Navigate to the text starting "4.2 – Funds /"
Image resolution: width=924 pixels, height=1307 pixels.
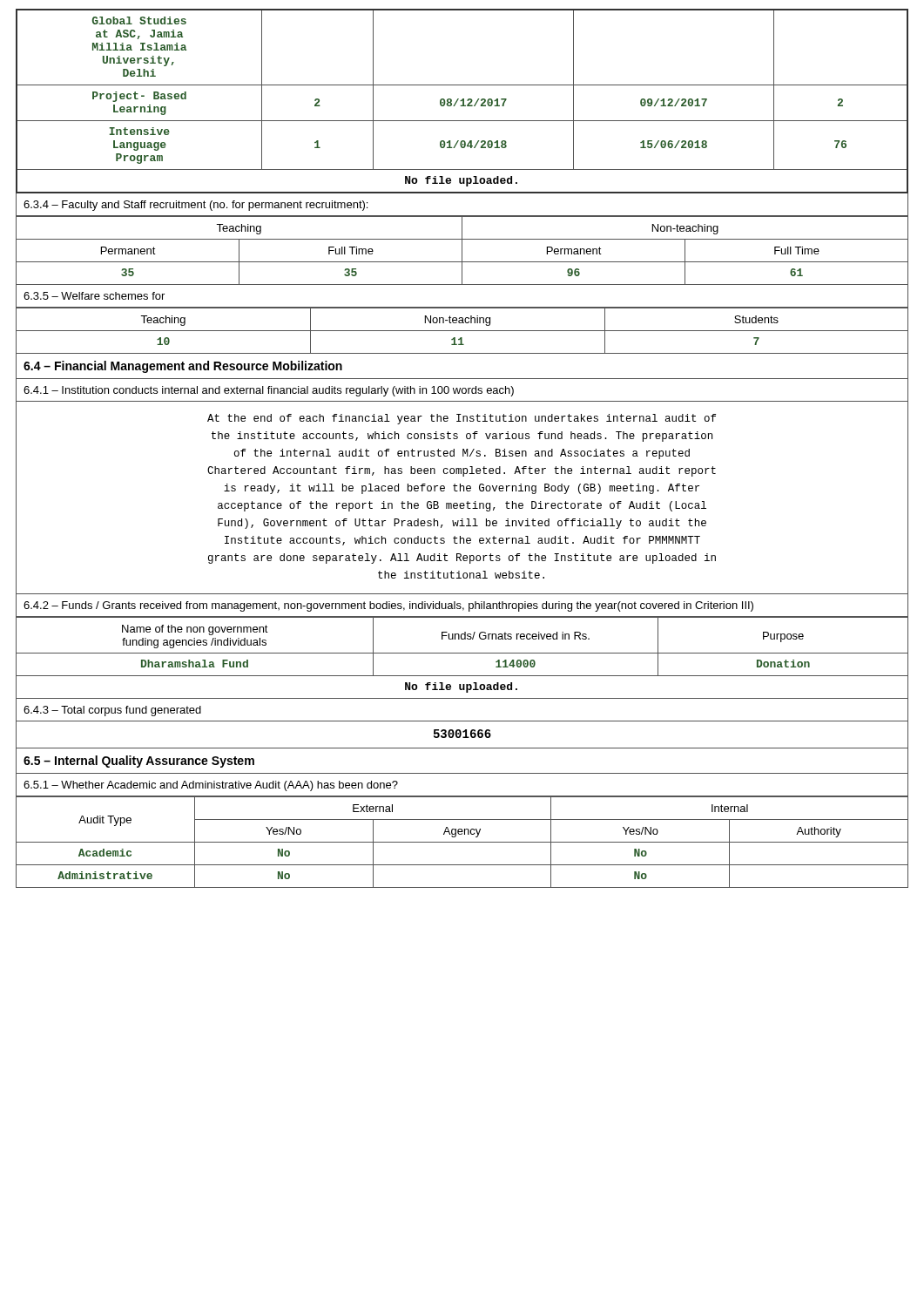389,605
